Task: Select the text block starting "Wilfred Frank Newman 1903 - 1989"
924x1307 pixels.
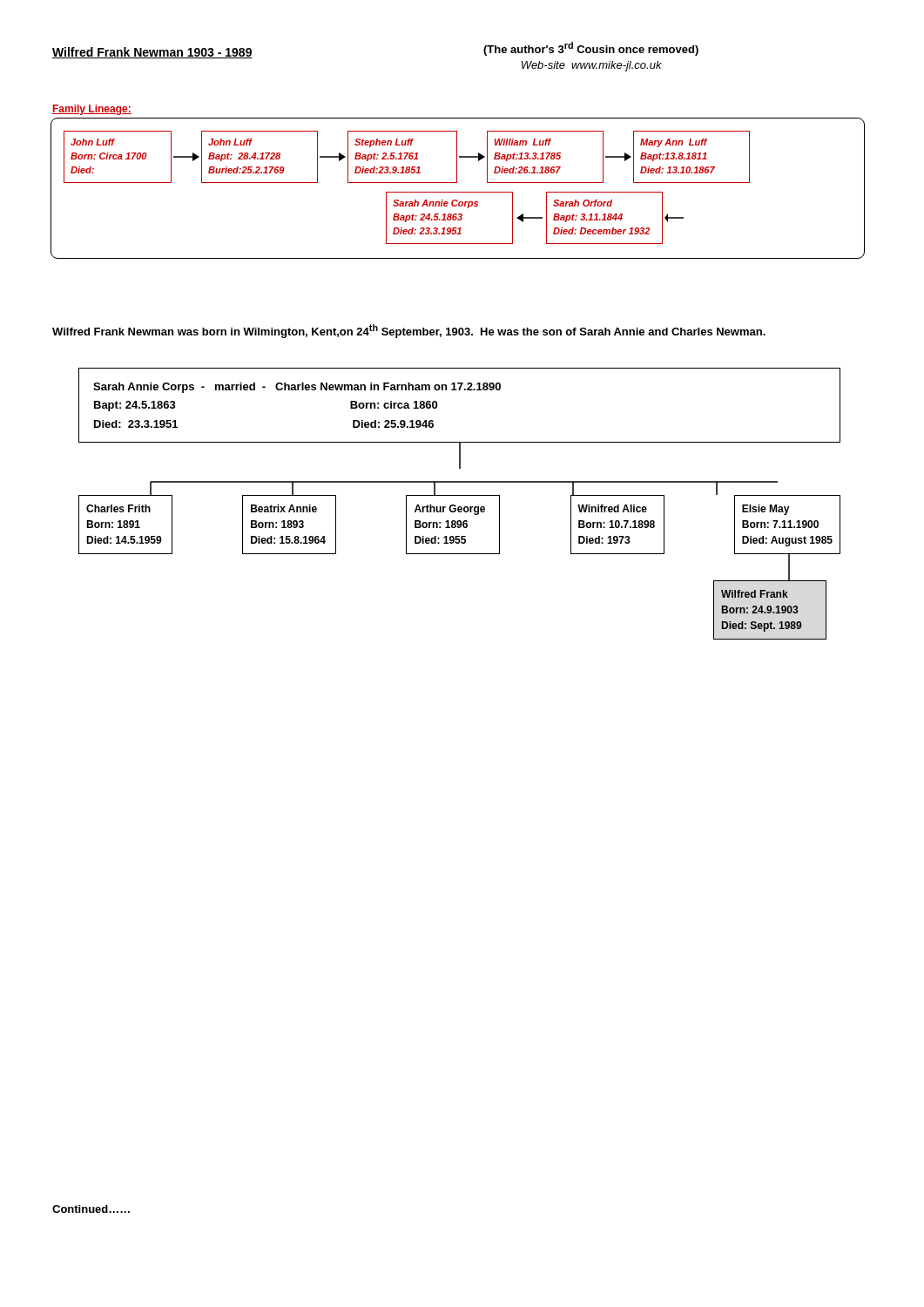Action: click(152, 52)
